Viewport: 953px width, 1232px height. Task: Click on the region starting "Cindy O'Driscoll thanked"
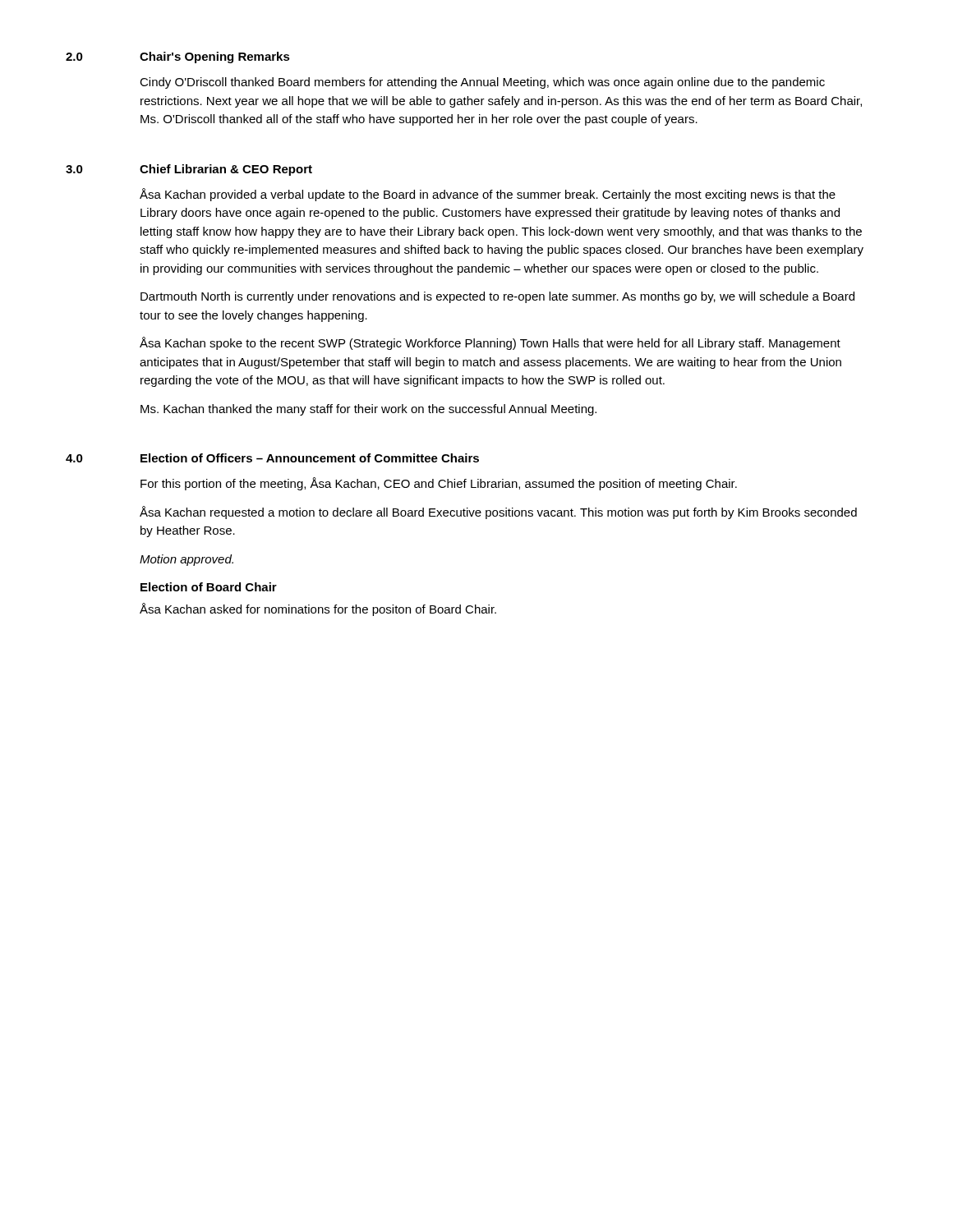pyautogui.click(x=501, y=100)
